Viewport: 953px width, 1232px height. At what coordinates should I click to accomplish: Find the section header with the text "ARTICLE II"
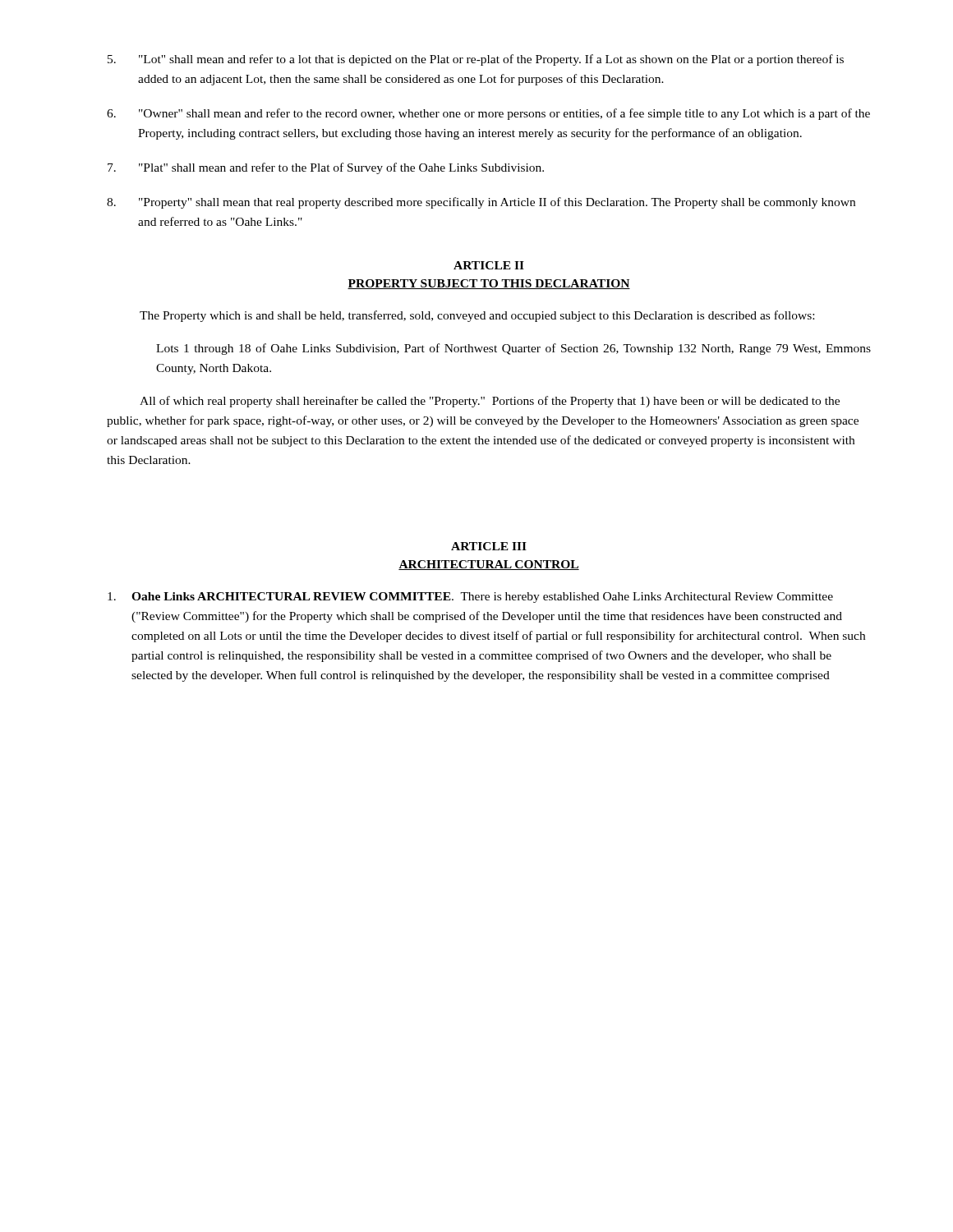coord(489,265)
